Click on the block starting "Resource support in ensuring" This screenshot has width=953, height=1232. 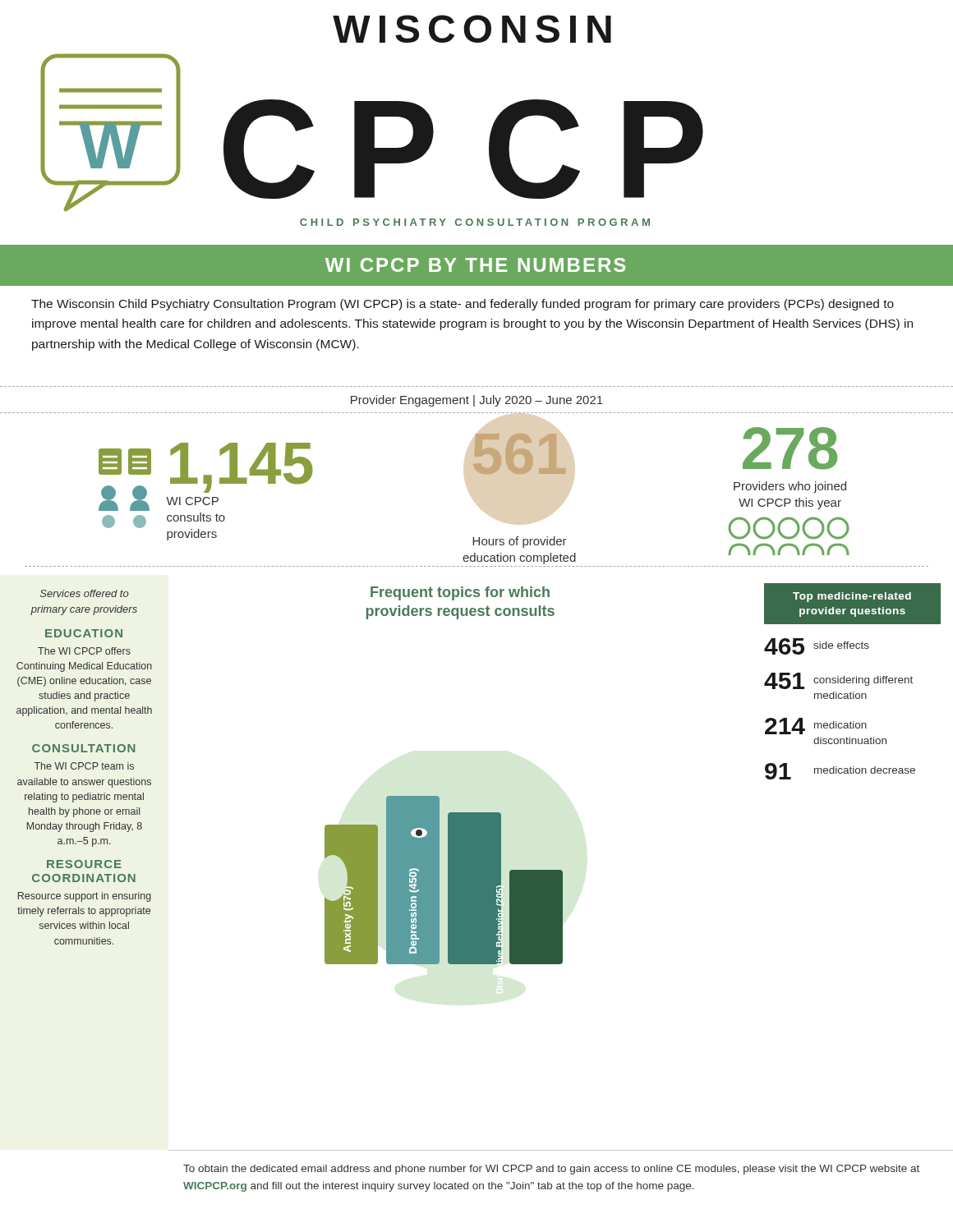click(84, 919)
